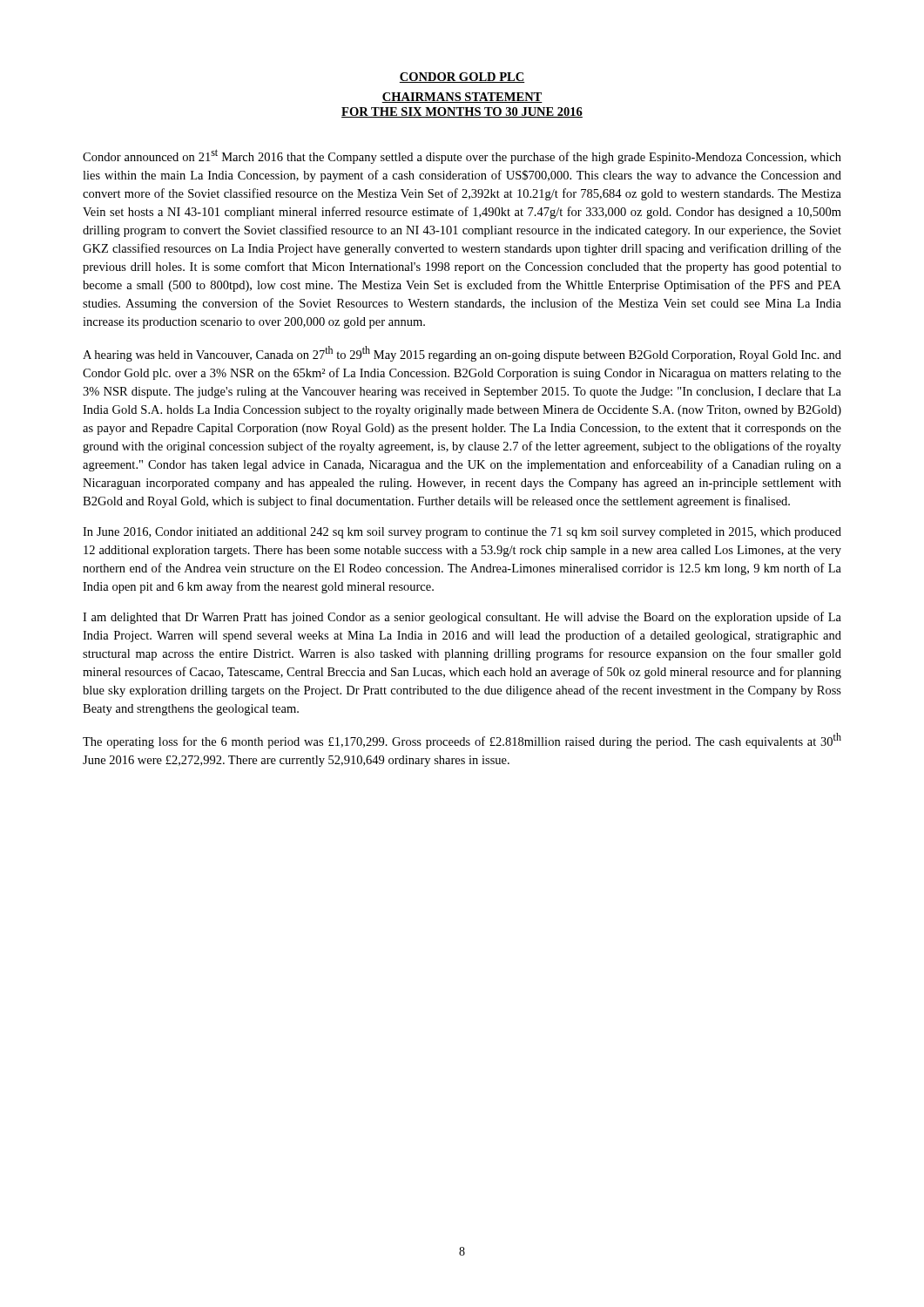Click on the element starting "CONDOR GOLD PLC"
Viewport: 924px width, 1307px height.
click(462, 77)
